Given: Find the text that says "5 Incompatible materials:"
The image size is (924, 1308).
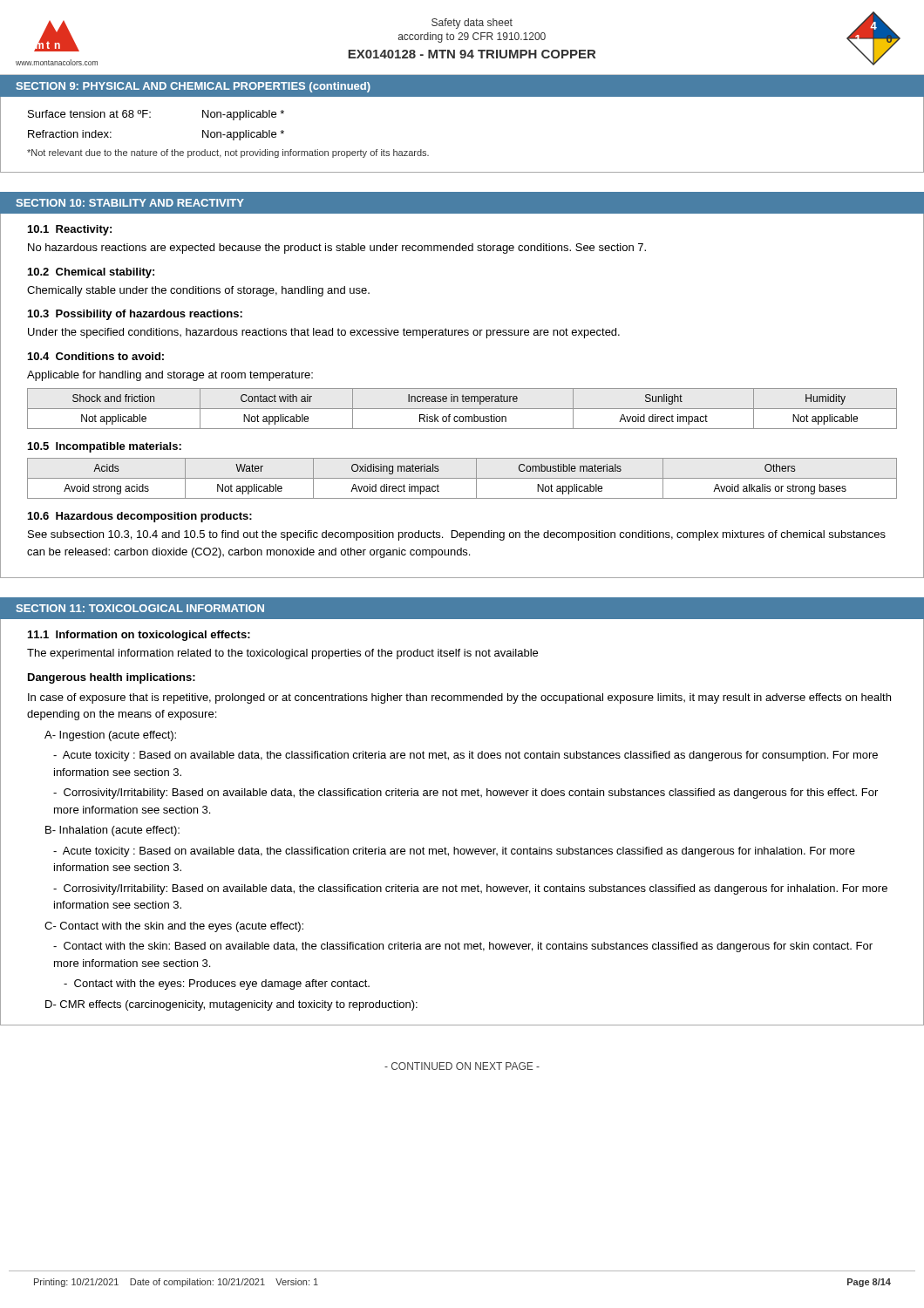Looking at the screenshot, I should coord(104,446).
